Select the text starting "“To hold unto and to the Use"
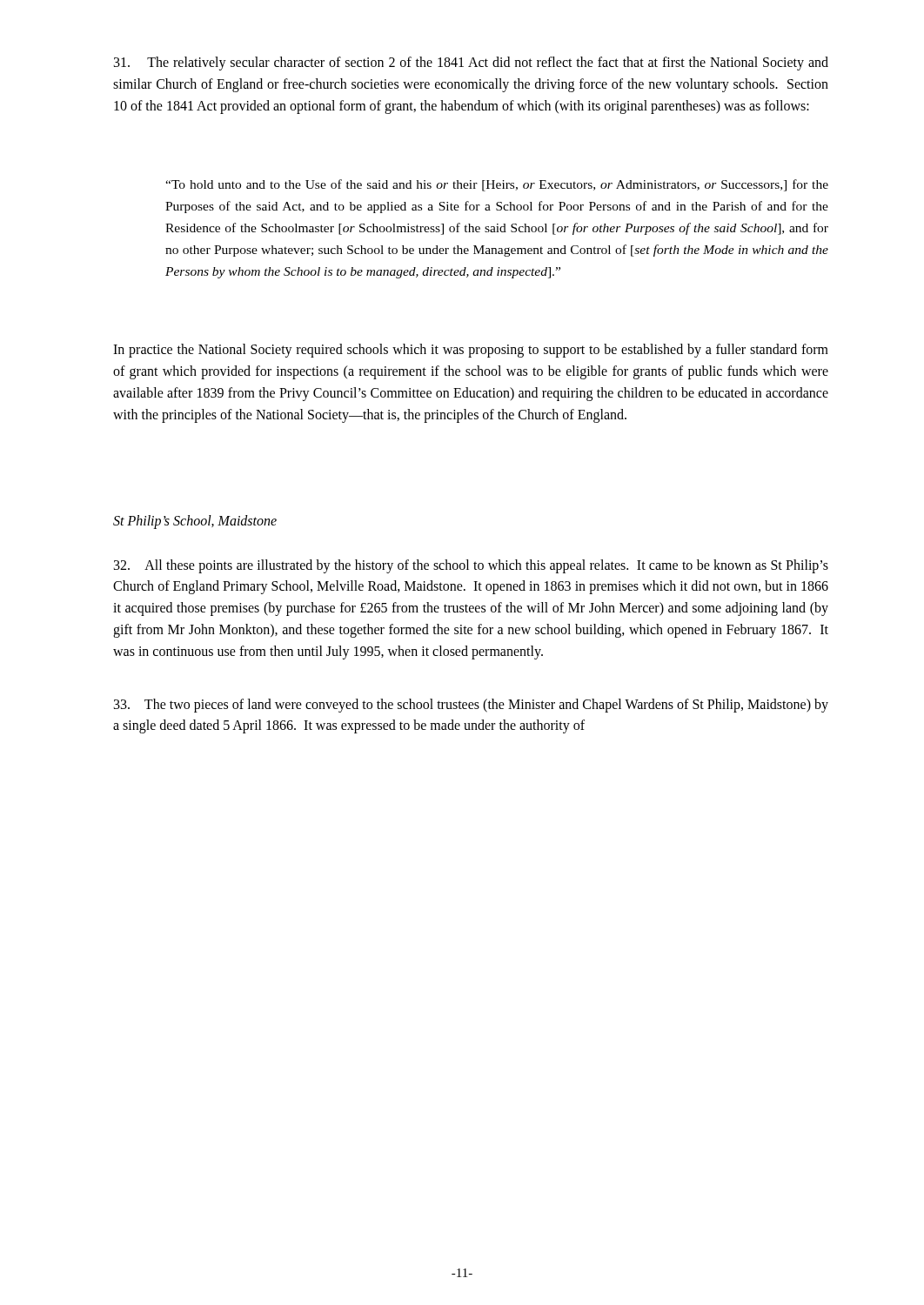924x1305 pixels. point(497,228)
